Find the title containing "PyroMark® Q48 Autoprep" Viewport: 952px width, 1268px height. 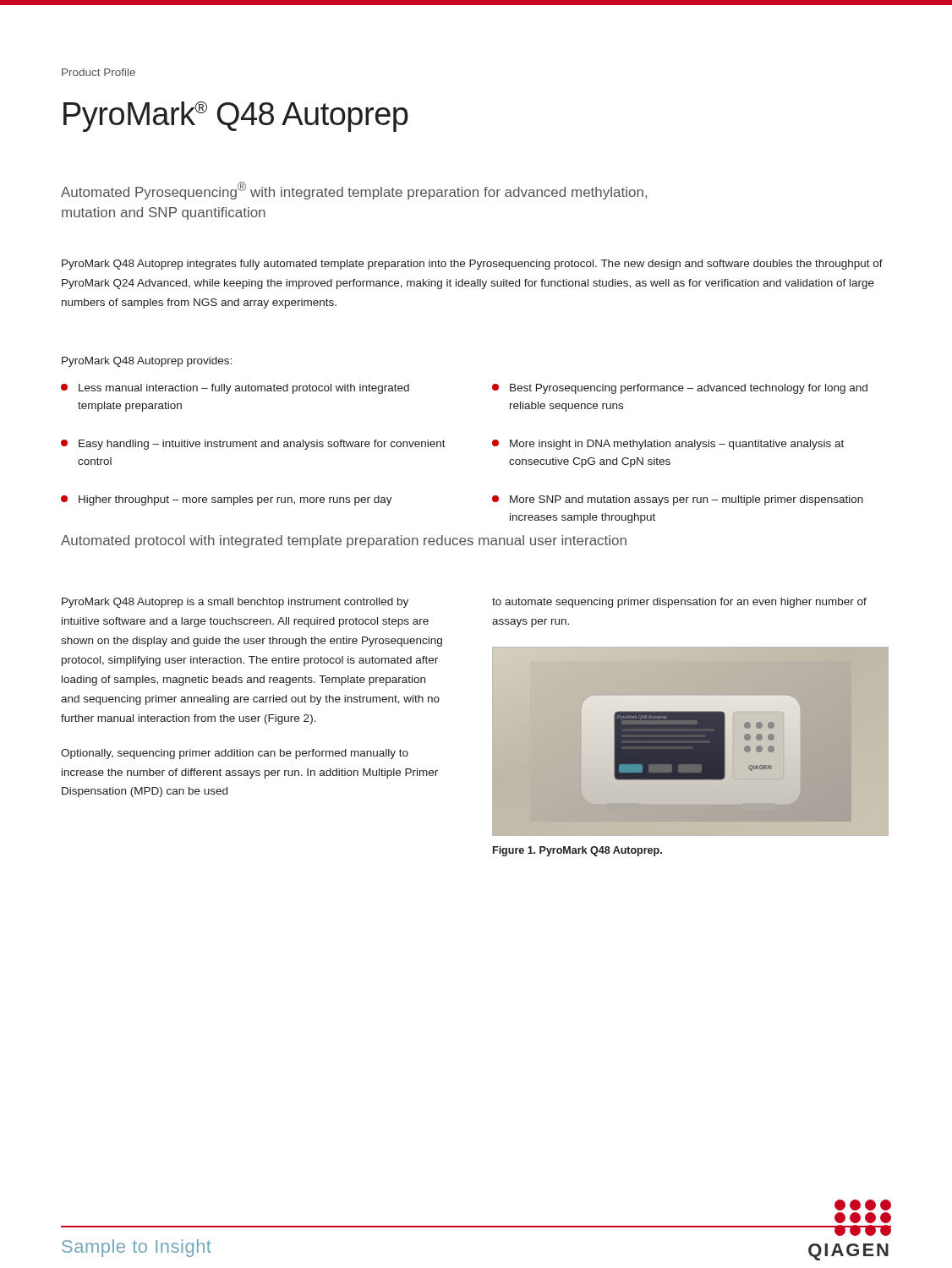pyautogui.click(x=235, y=114)
